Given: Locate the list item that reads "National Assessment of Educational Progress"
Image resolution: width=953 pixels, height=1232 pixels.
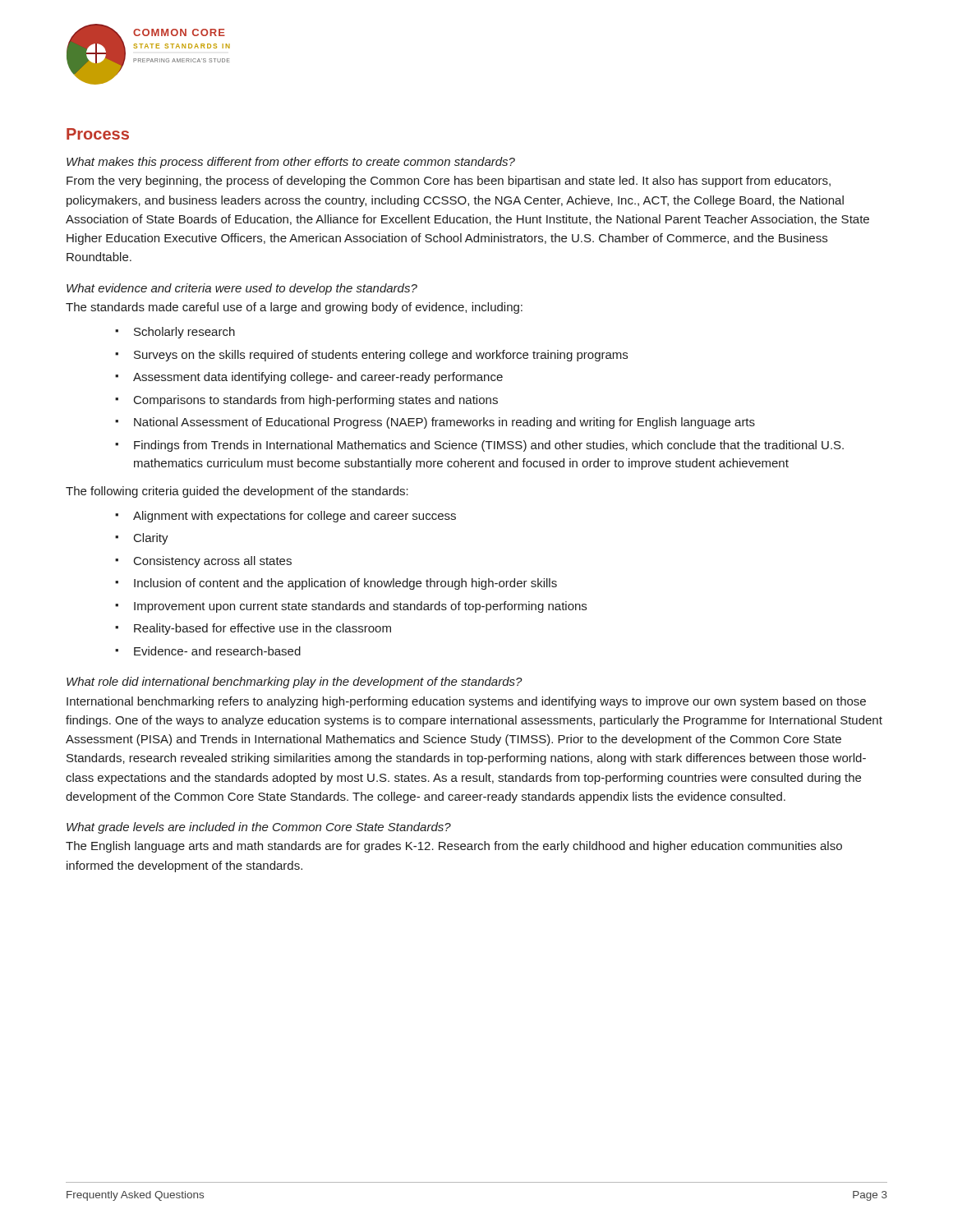Looking at the screenshot, I should coord(444,422).
